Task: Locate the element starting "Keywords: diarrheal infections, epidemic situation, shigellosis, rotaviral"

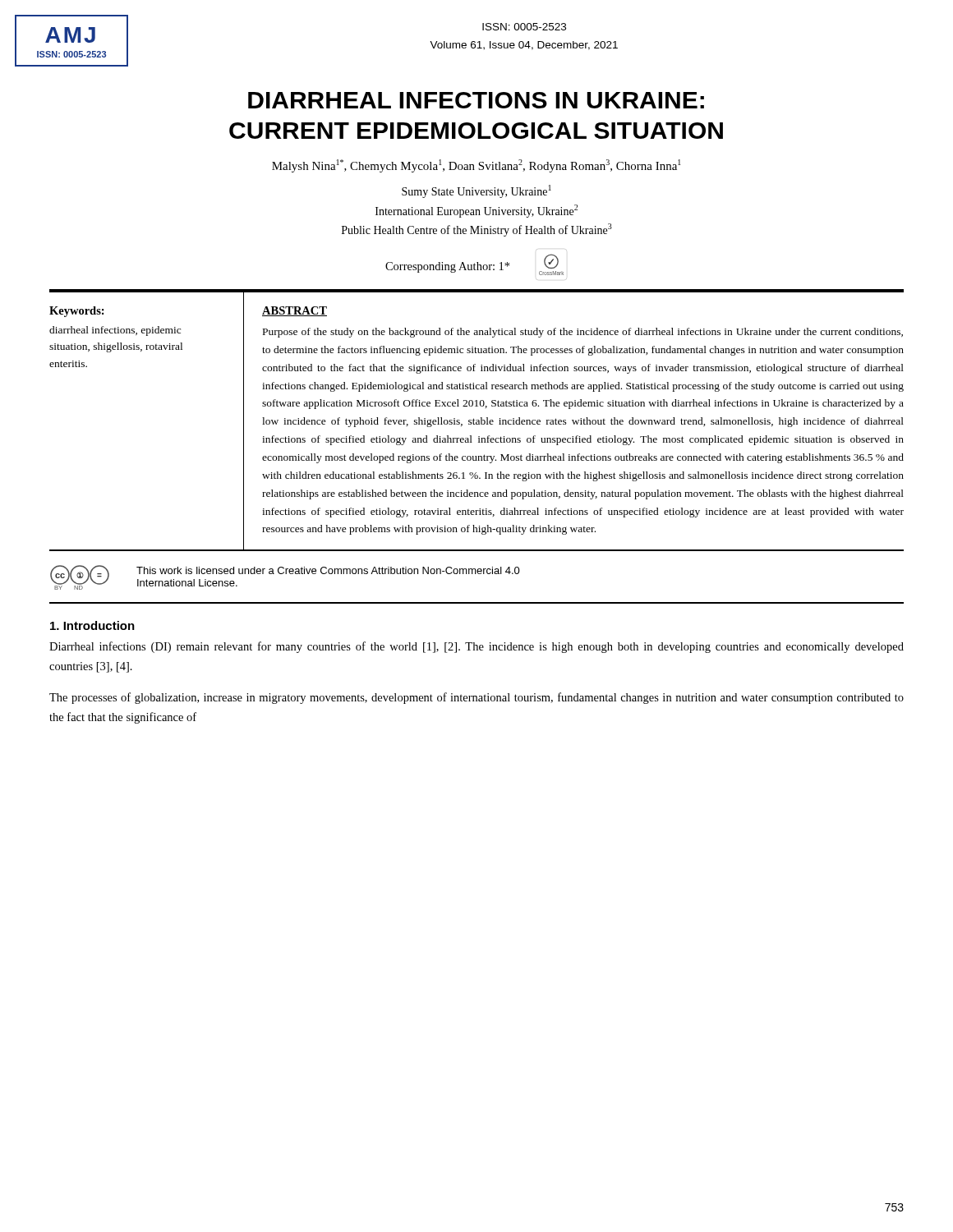Action: [140, 338]
